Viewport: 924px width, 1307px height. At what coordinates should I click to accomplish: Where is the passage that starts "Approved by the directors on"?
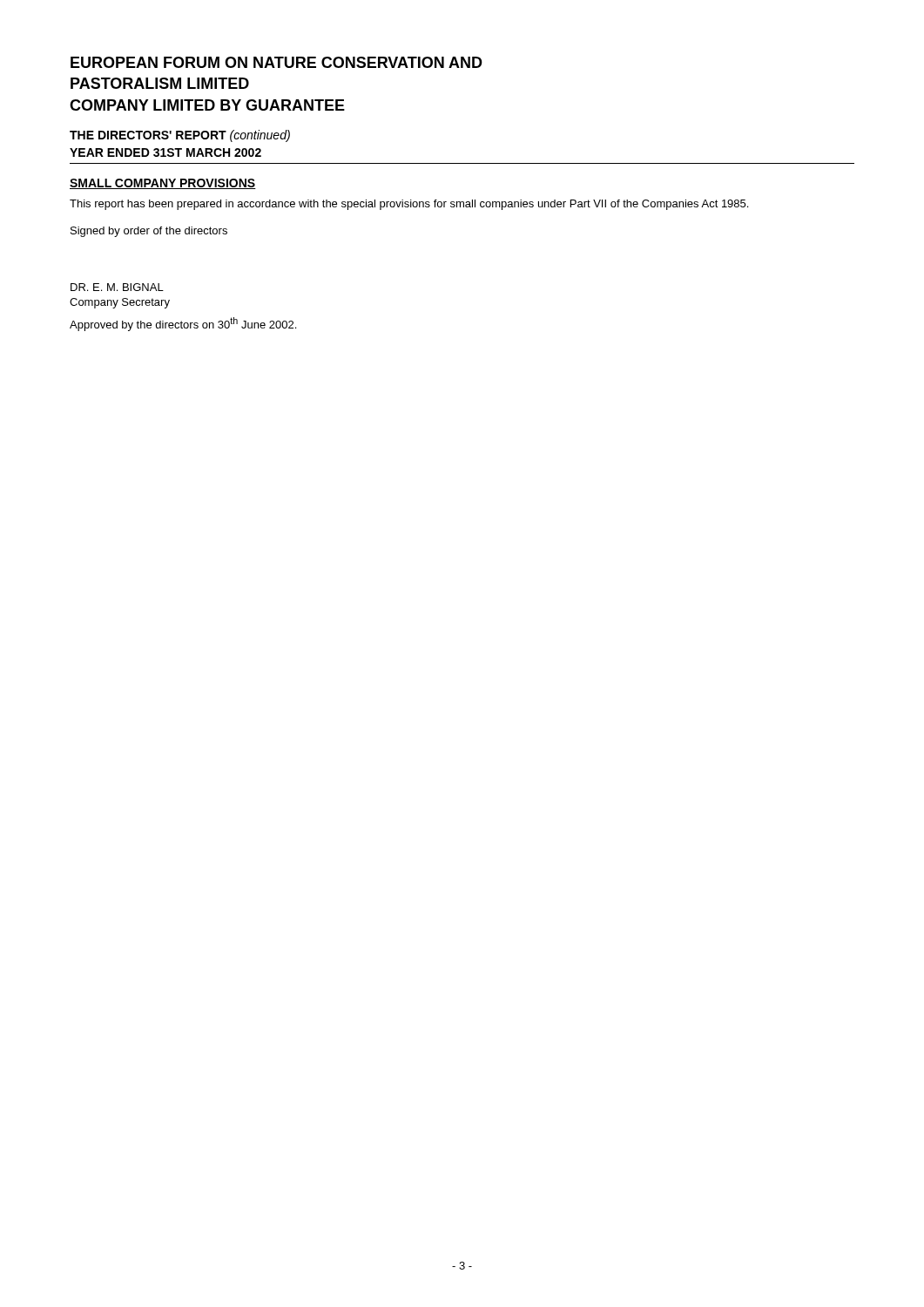click(183, 324)
